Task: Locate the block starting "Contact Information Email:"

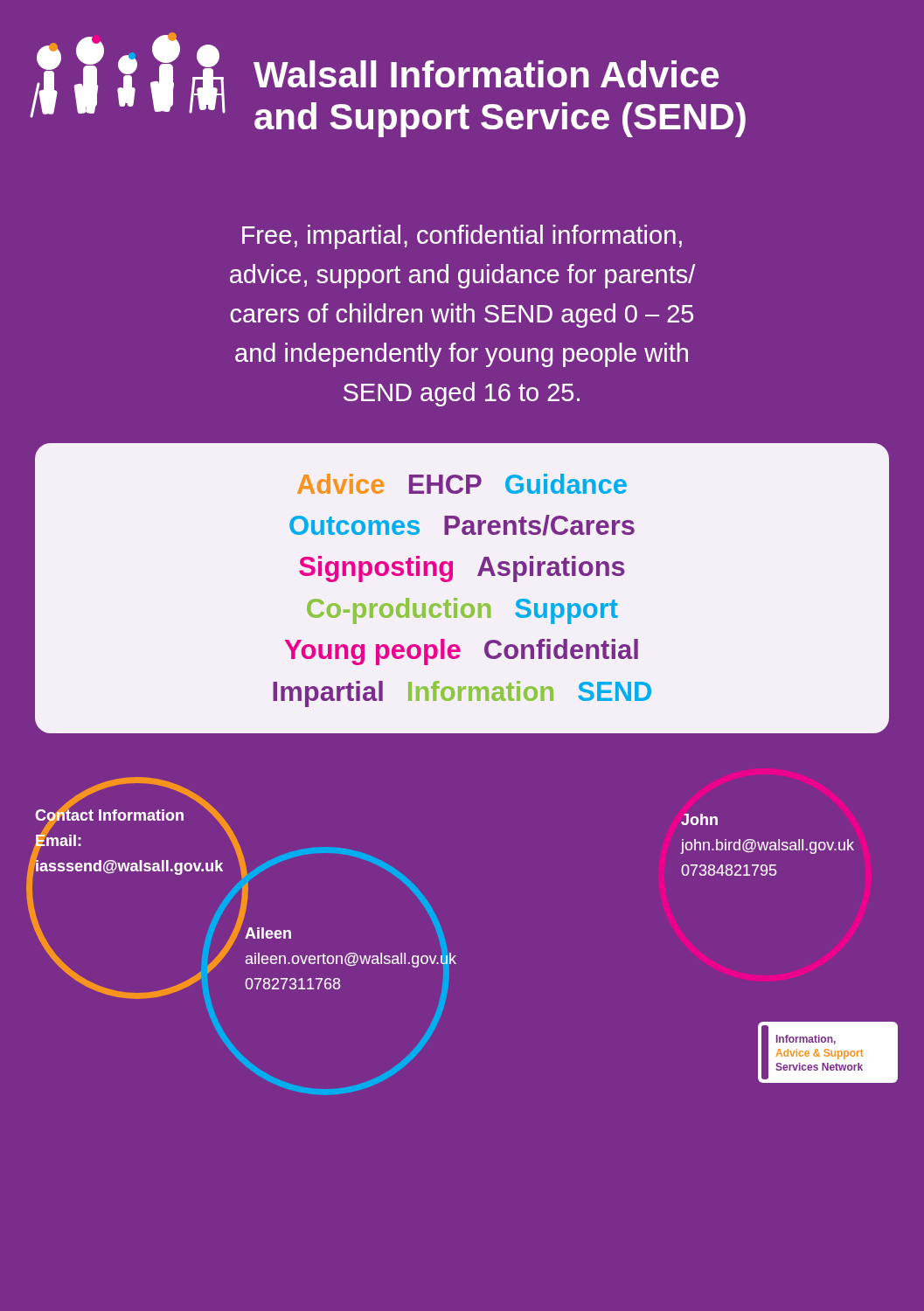Action: [129, 841]
